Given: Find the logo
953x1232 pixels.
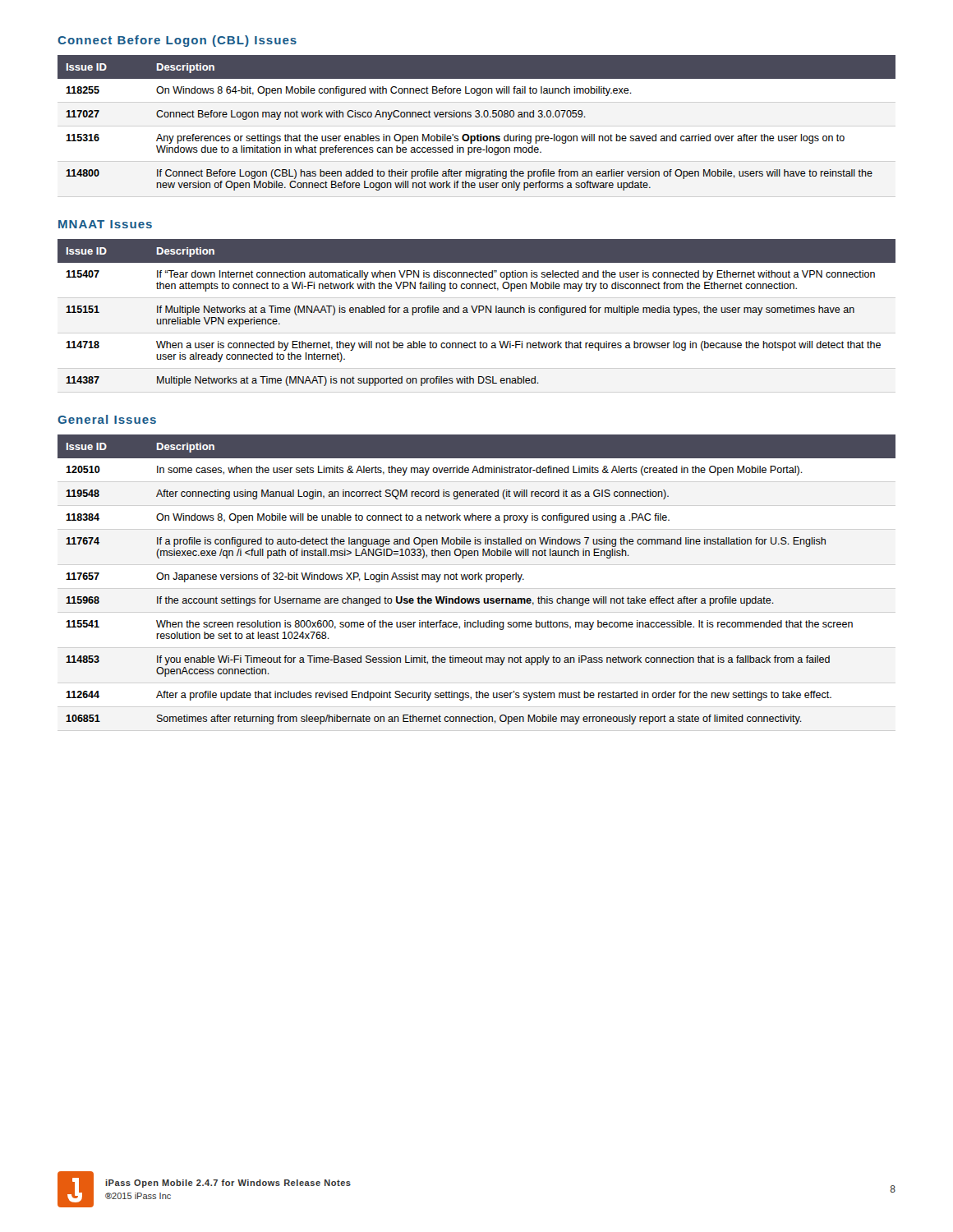Looking at the screenshot, I should pyautogui.click(x=76, y=1189).
